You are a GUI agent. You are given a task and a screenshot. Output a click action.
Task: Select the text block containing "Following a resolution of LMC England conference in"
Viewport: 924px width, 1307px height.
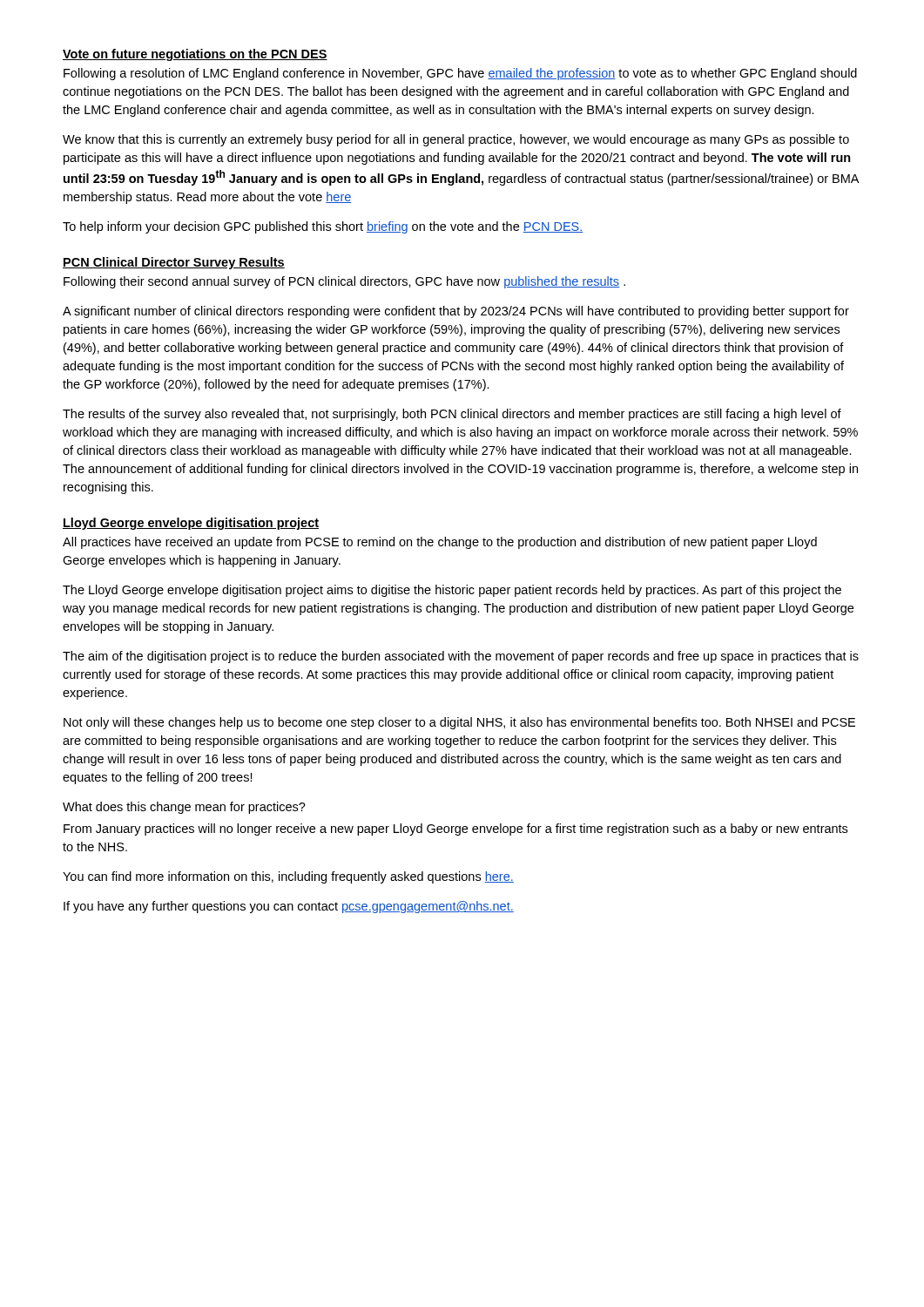(460, 92)
